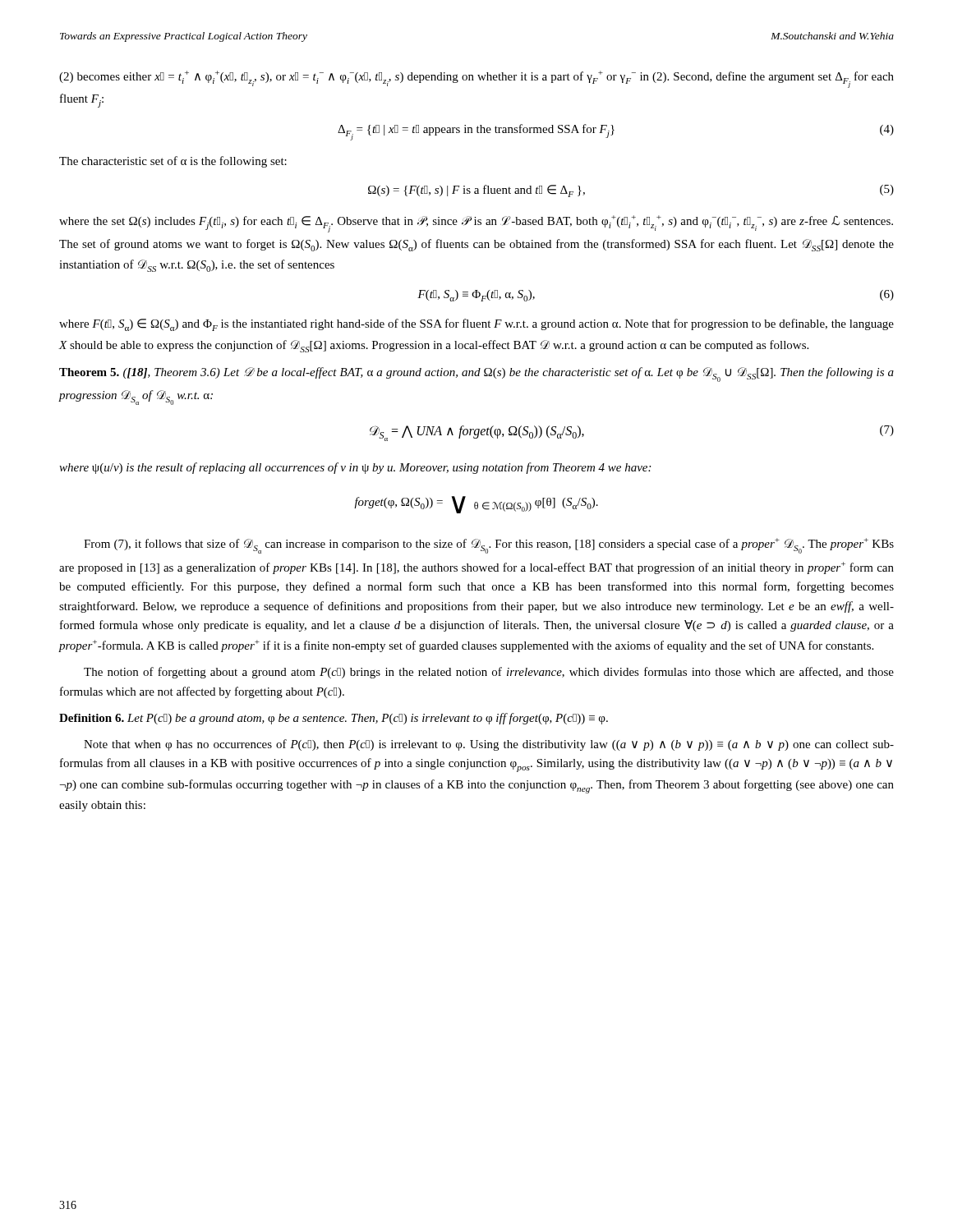Click where it says "F(t⃗, Sα) ≡ ΦF(t⃗, α, S0), (6)"
Image resolution: width=953 pixels, height=1232 pixels.
tap(484, 296)
